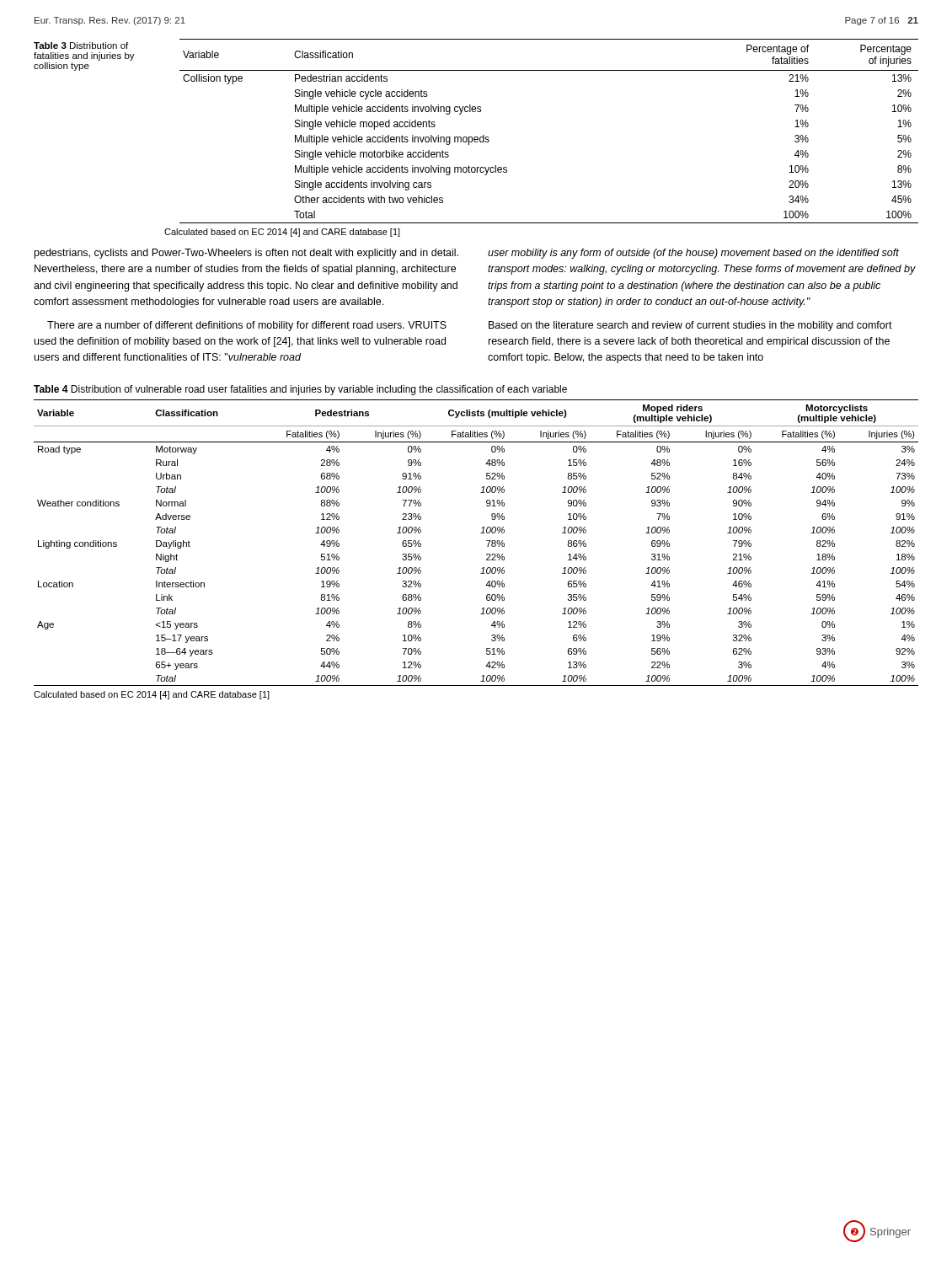Screen dimensions: 1264x952
Task: Click on the region starting "Table 4 Distribution of"
Action: (301, 389)
